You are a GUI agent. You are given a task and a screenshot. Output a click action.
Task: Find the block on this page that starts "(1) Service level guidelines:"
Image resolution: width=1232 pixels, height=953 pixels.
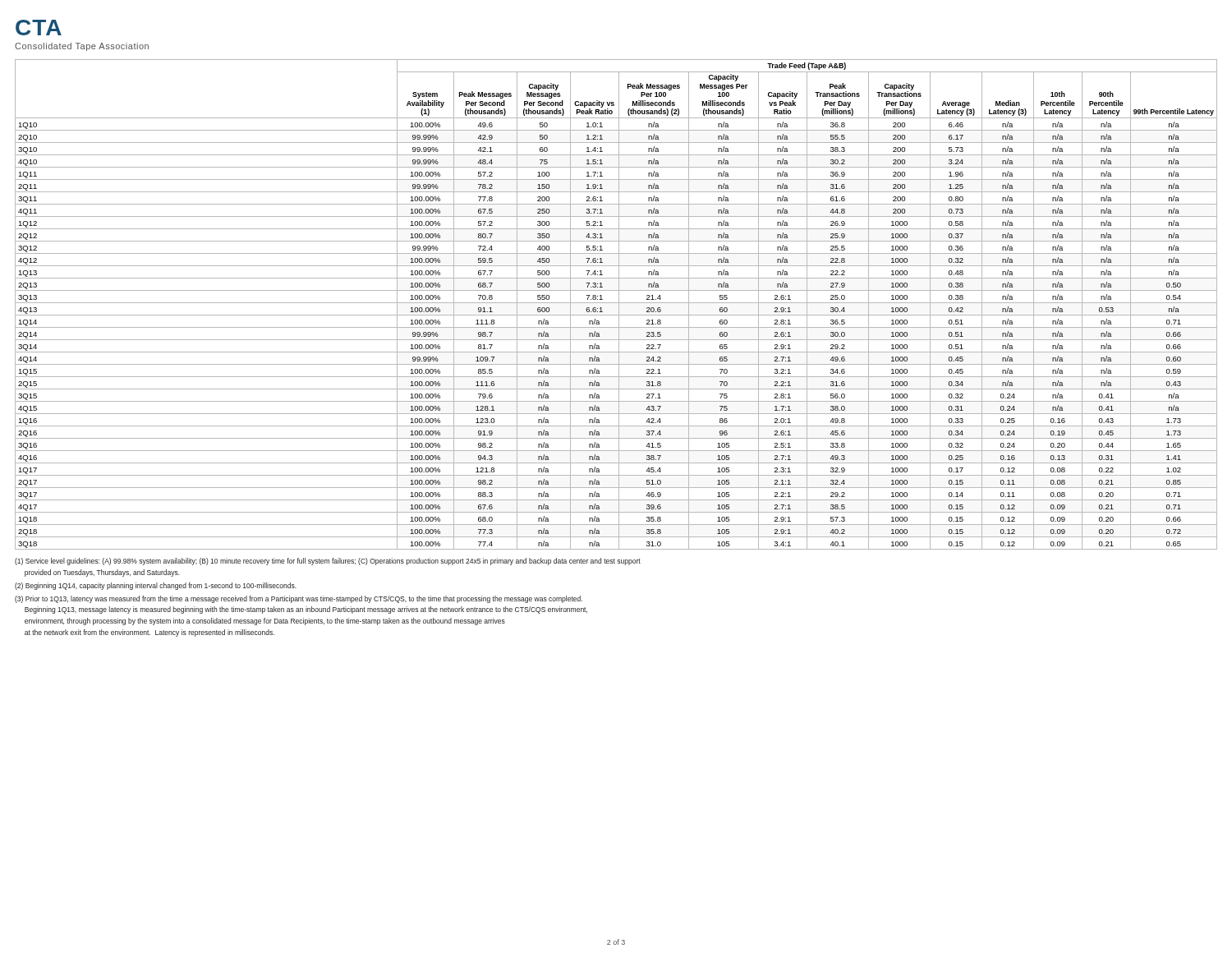(614, 567)
